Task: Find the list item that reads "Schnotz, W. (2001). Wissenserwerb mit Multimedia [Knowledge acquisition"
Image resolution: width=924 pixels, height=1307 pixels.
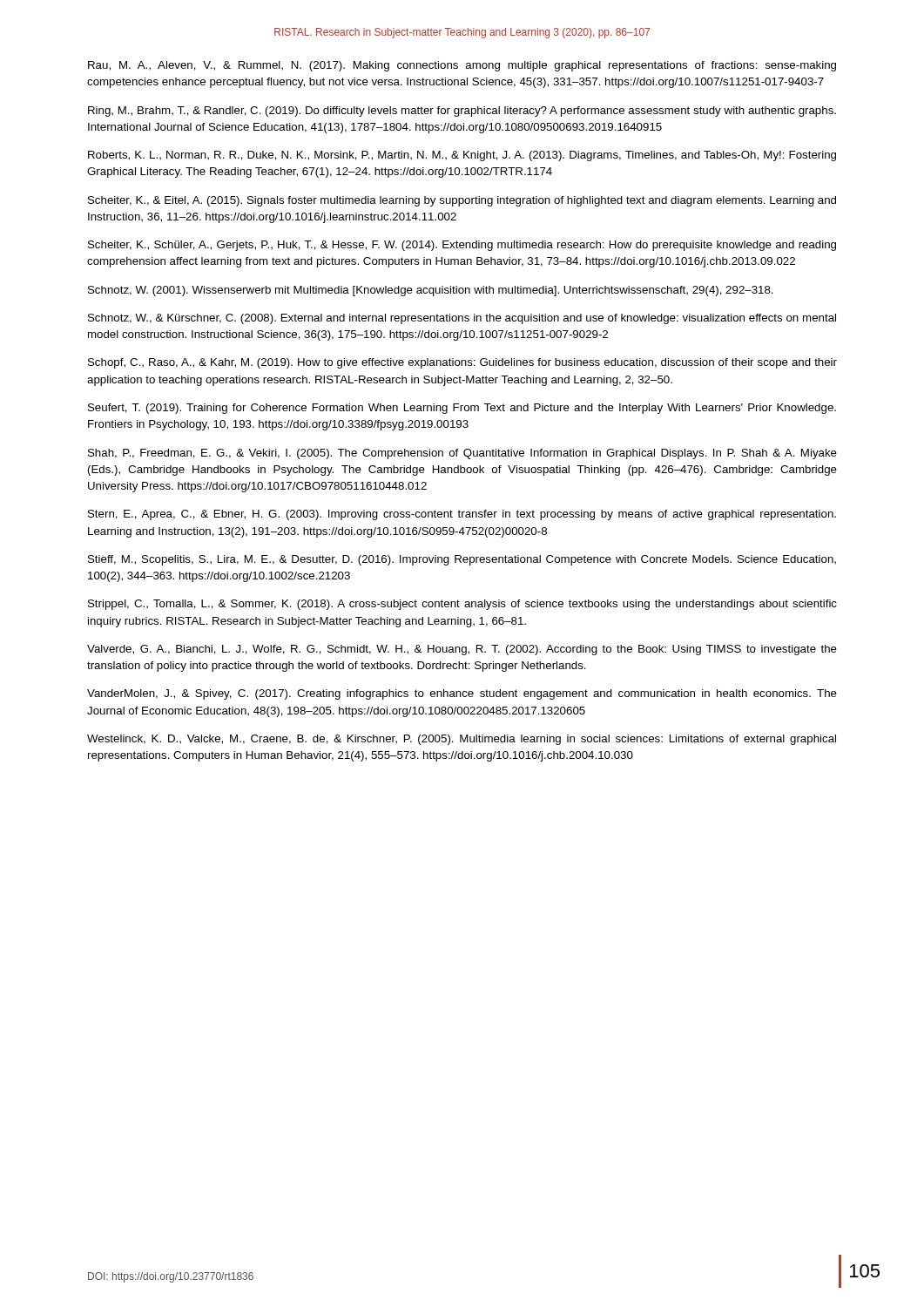Action: click(x=462, y=290)
